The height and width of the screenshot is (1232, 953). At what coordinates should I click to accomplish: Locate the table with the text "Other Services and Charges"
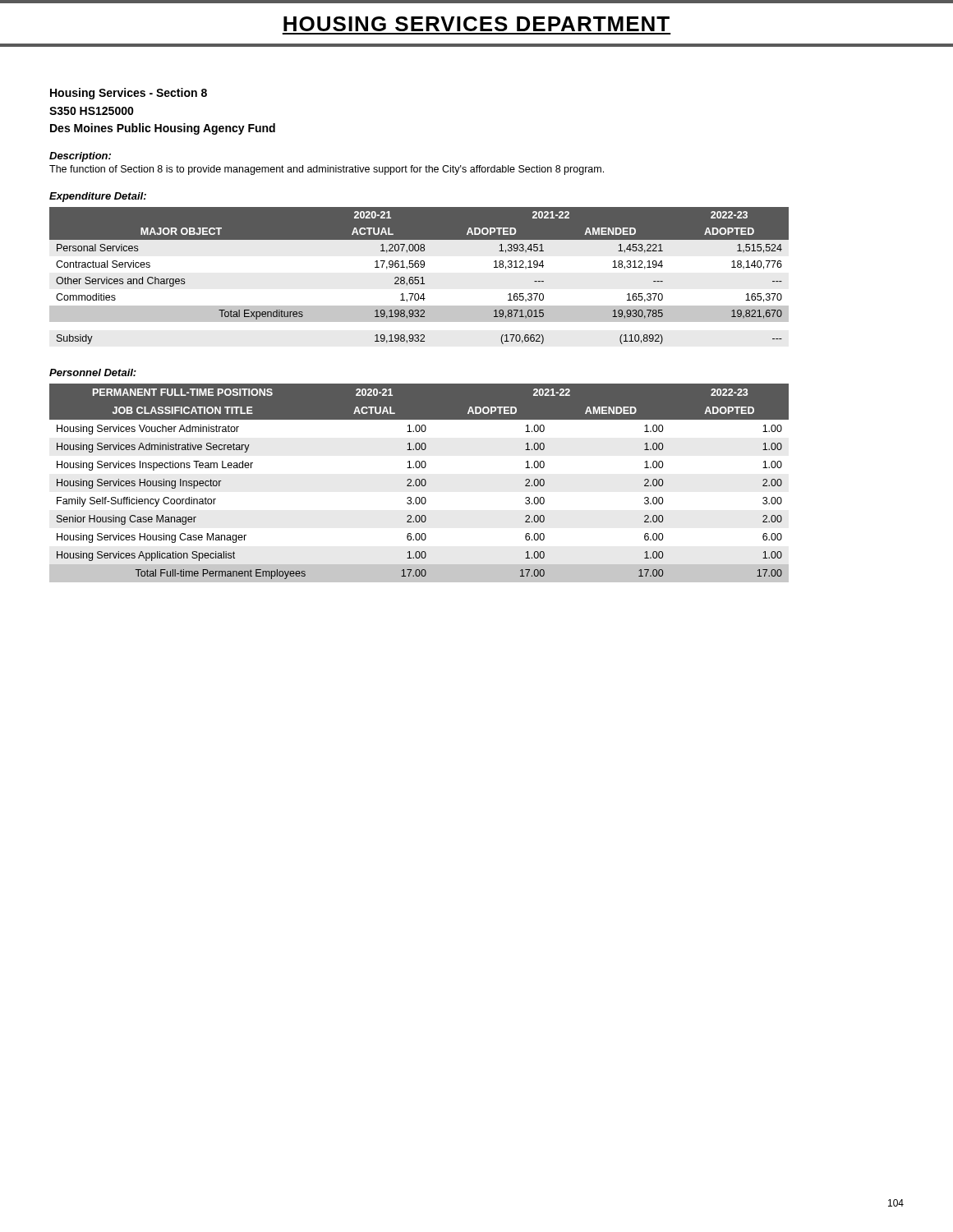click(476, 277)
